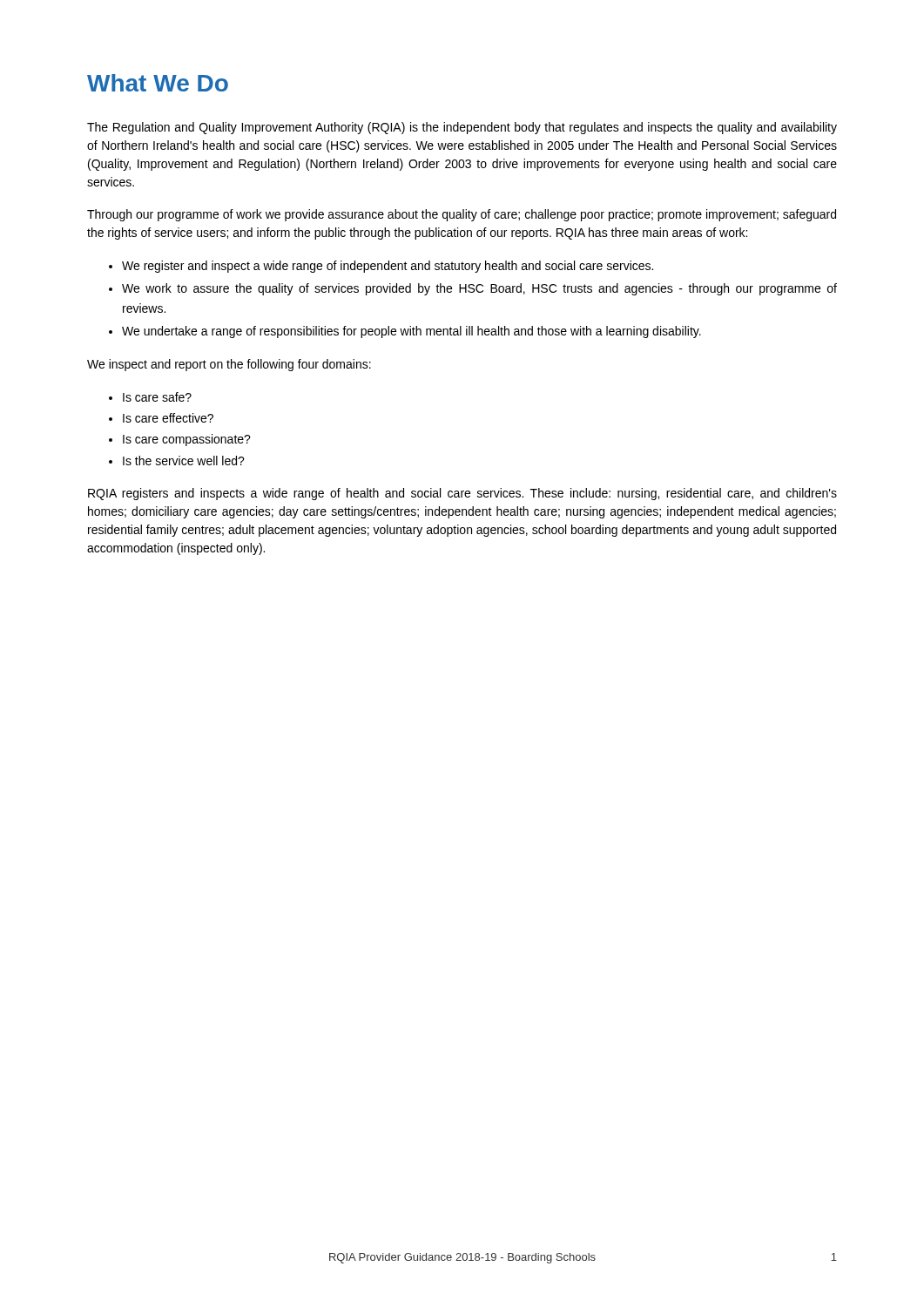Locate the list item with the text "Is care compassionate?"
The height and width of the screenshot is (1307, 924).
[x=186, y=439]
